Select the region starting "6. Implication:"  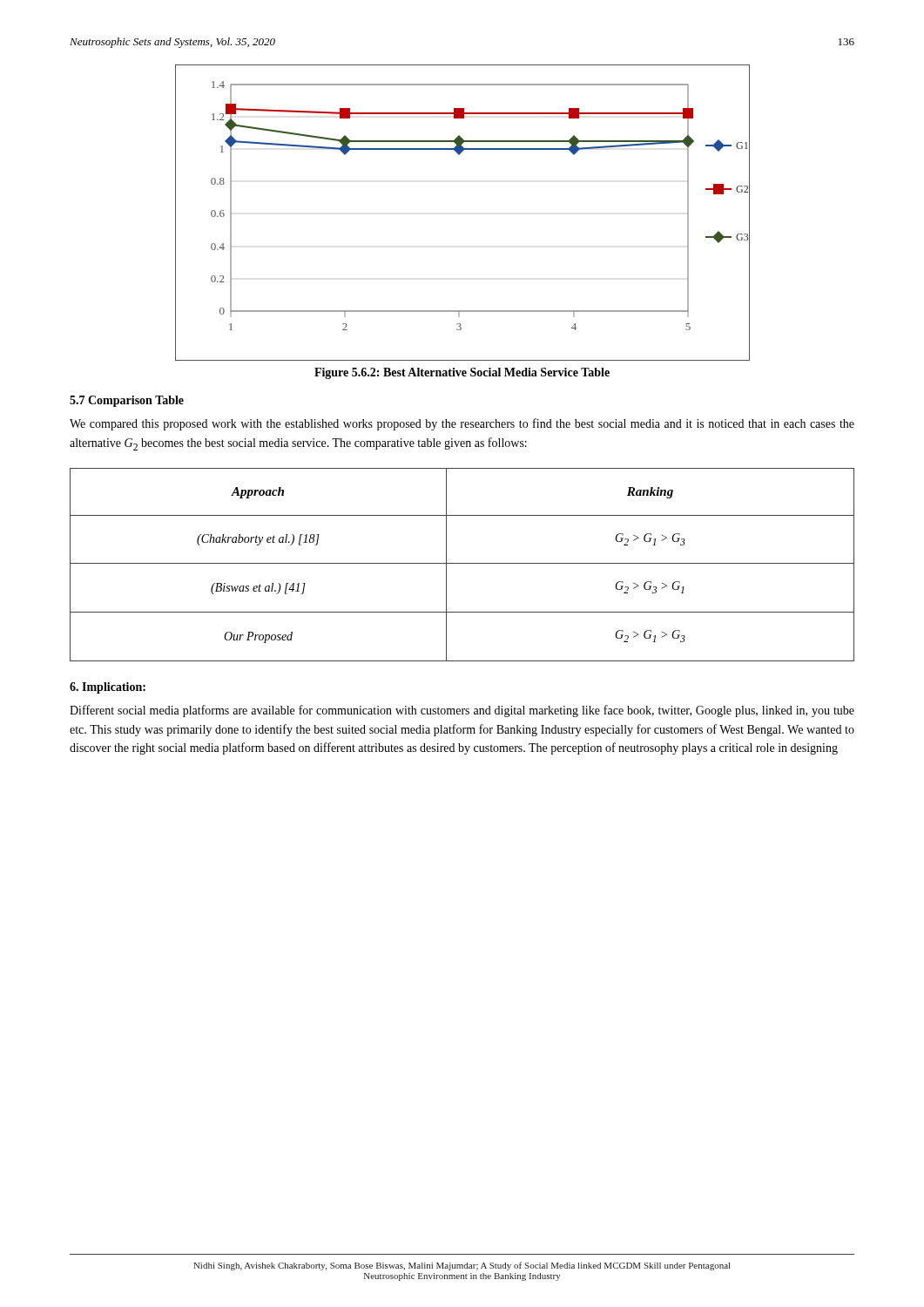108,687
